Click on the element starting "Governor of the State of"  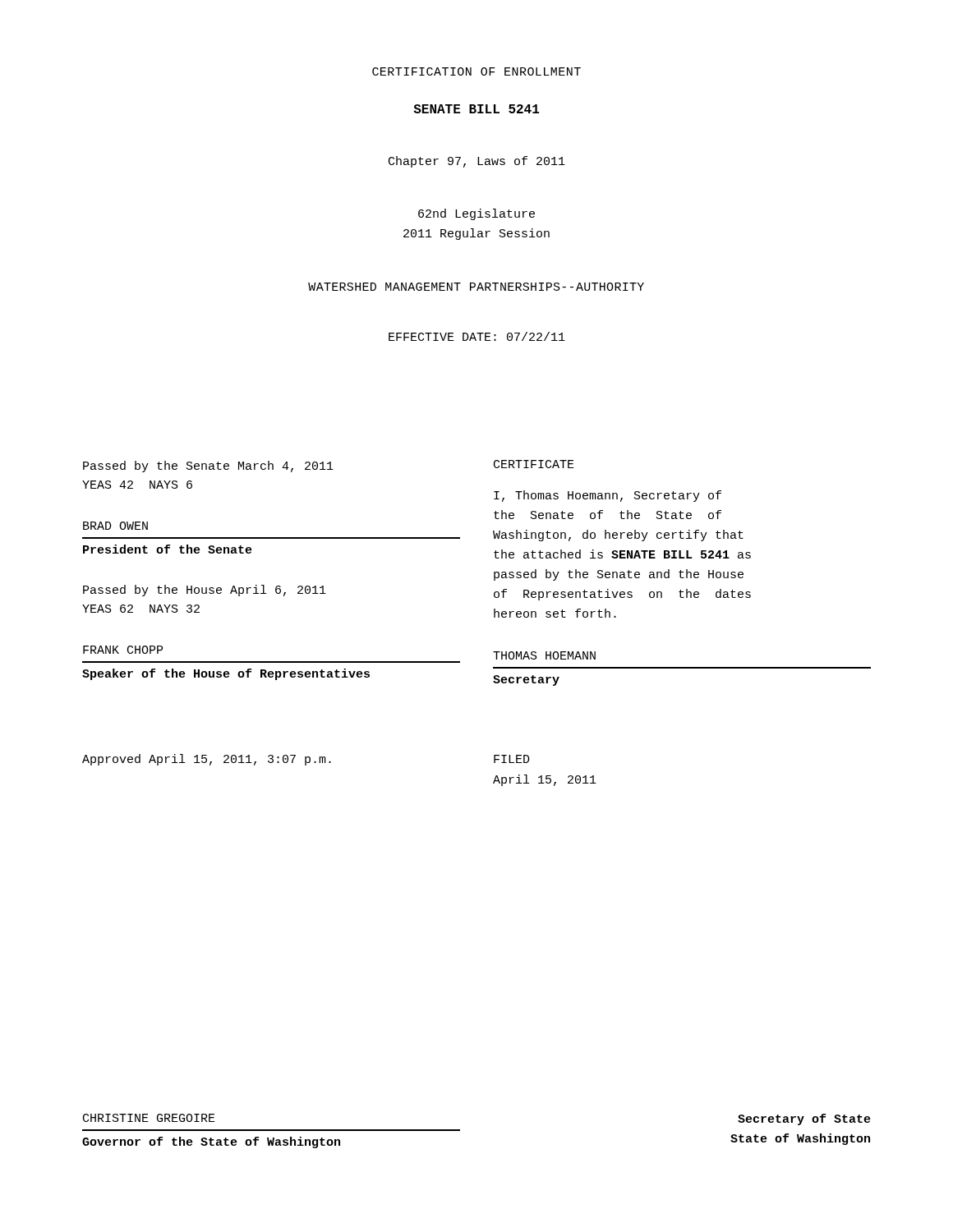212,1143
